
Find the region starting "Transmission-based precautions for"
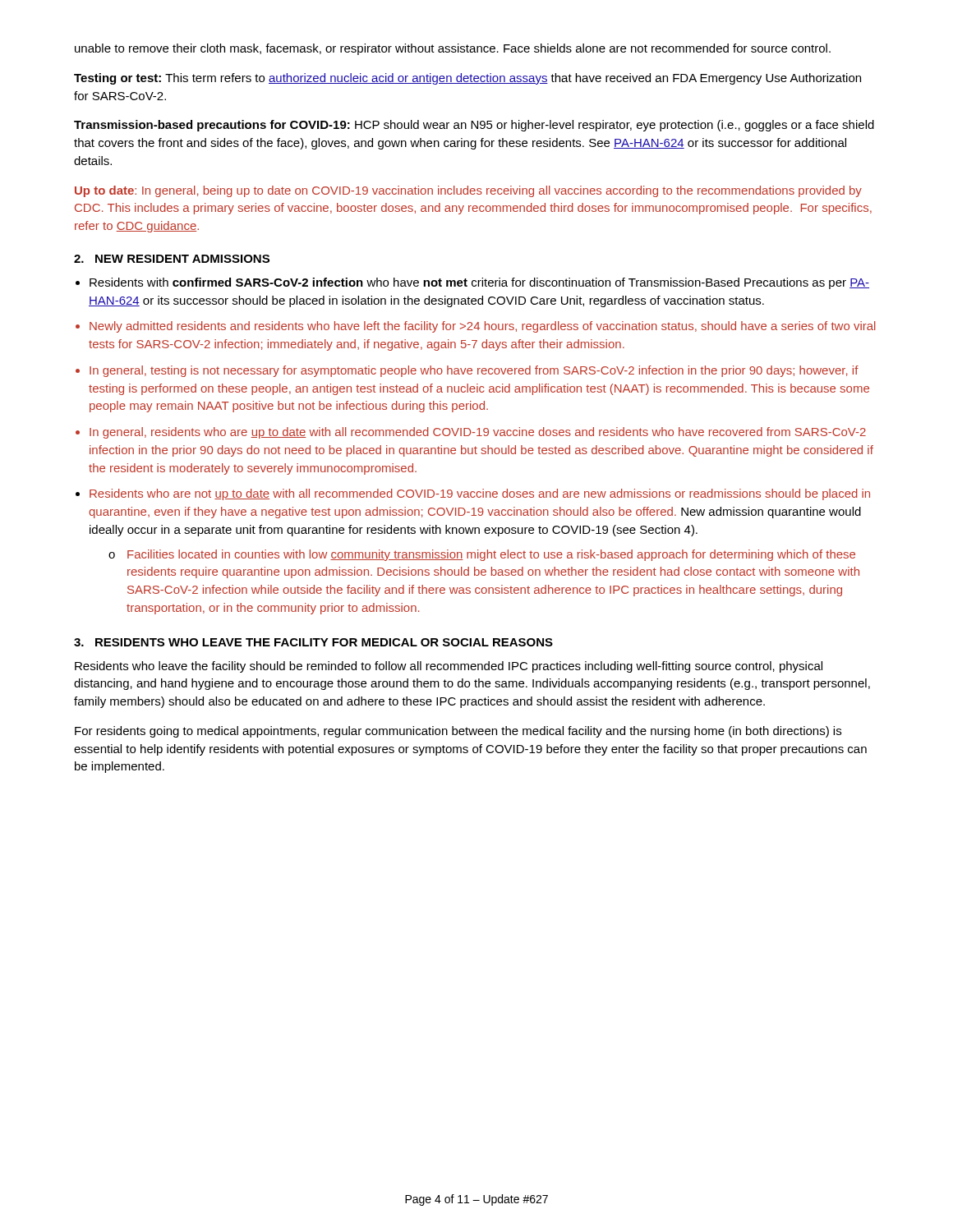pyautogui.click(x=474, y=142)
